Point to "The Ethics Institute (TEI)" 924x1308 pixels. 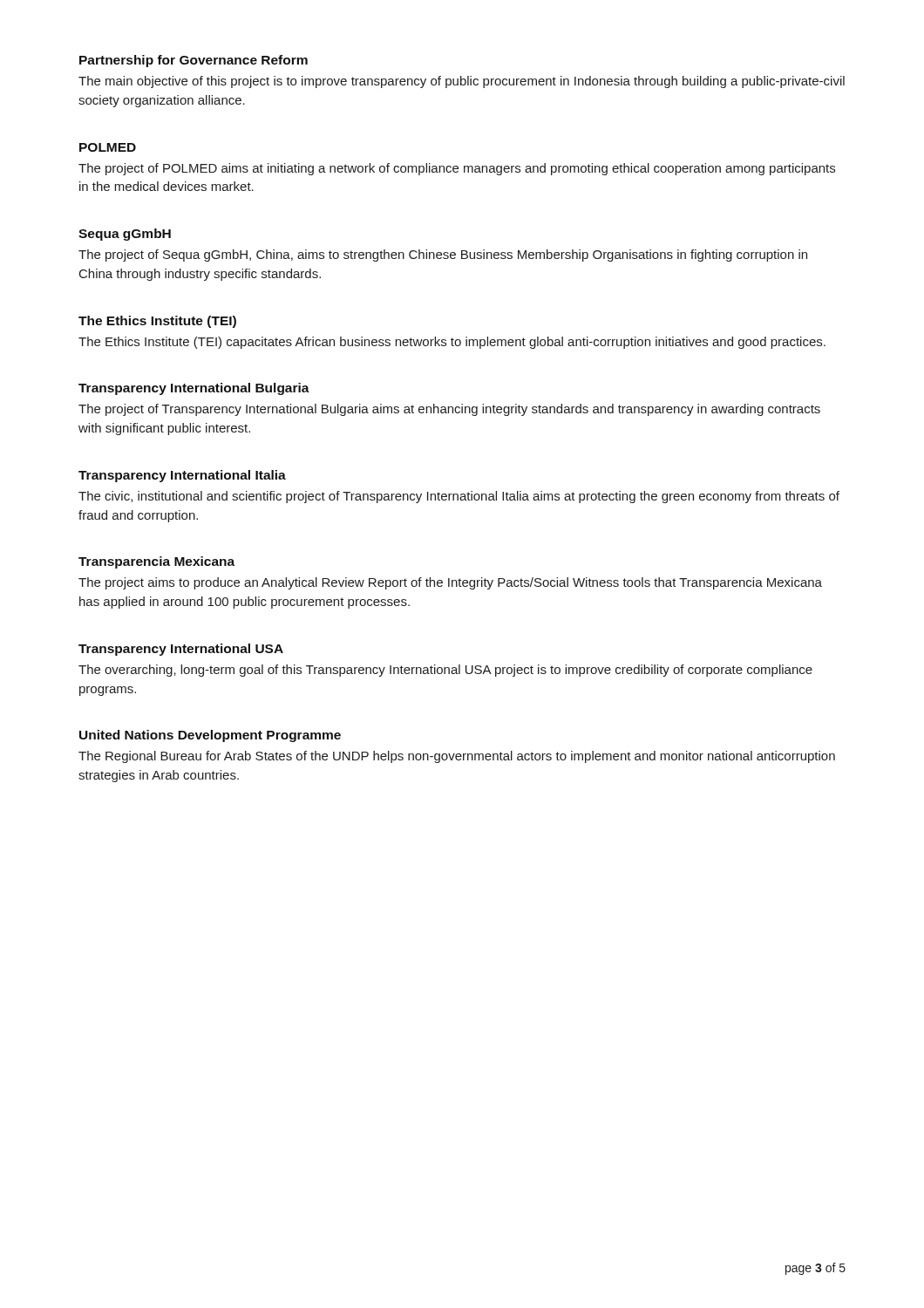pyautogui.click(x=158, y=320)
